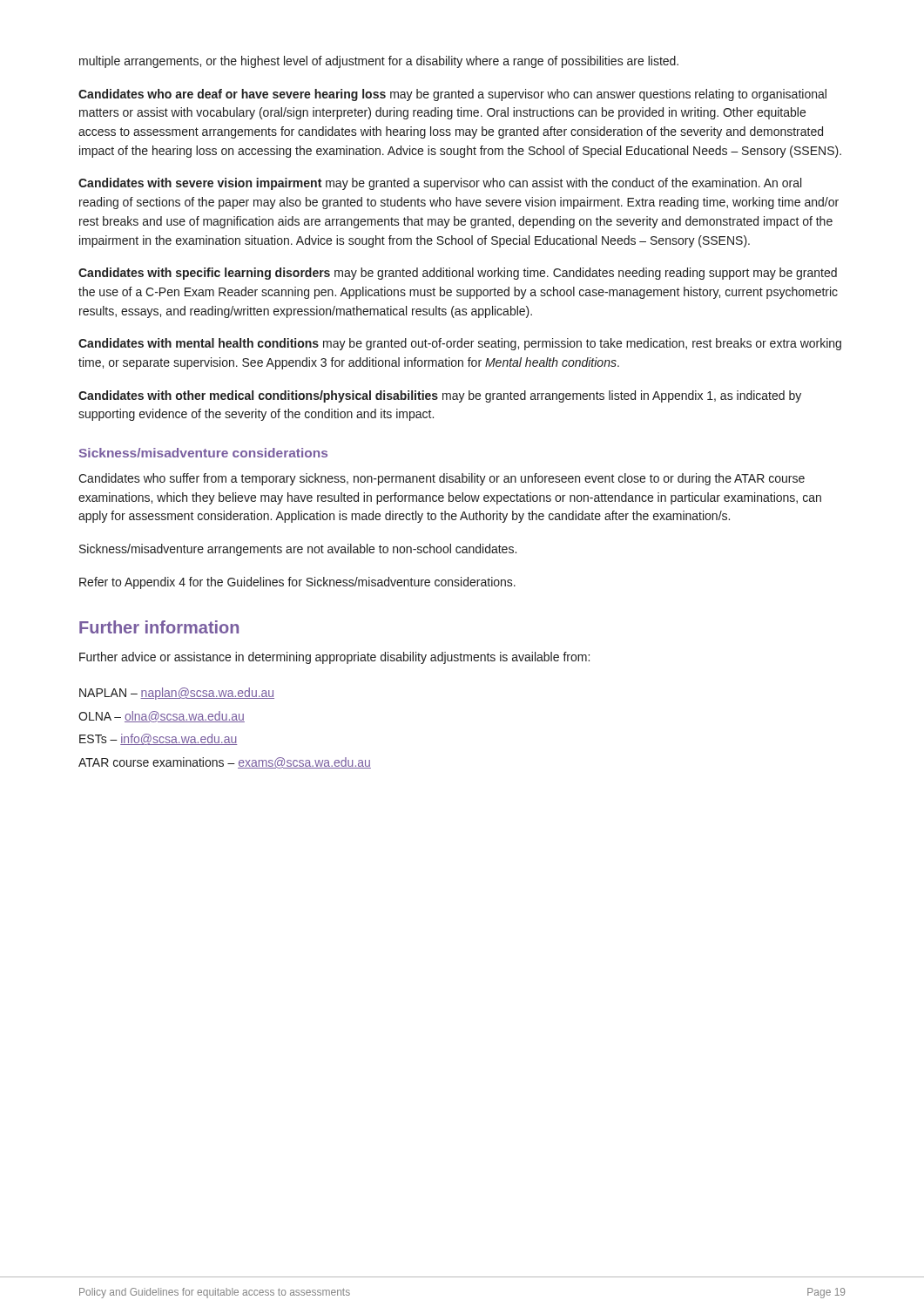Click on the list item with the text "ATAR course examinations – exams@scsa.wa.edu.au"

pyautogui.click(x=225, y=762)
